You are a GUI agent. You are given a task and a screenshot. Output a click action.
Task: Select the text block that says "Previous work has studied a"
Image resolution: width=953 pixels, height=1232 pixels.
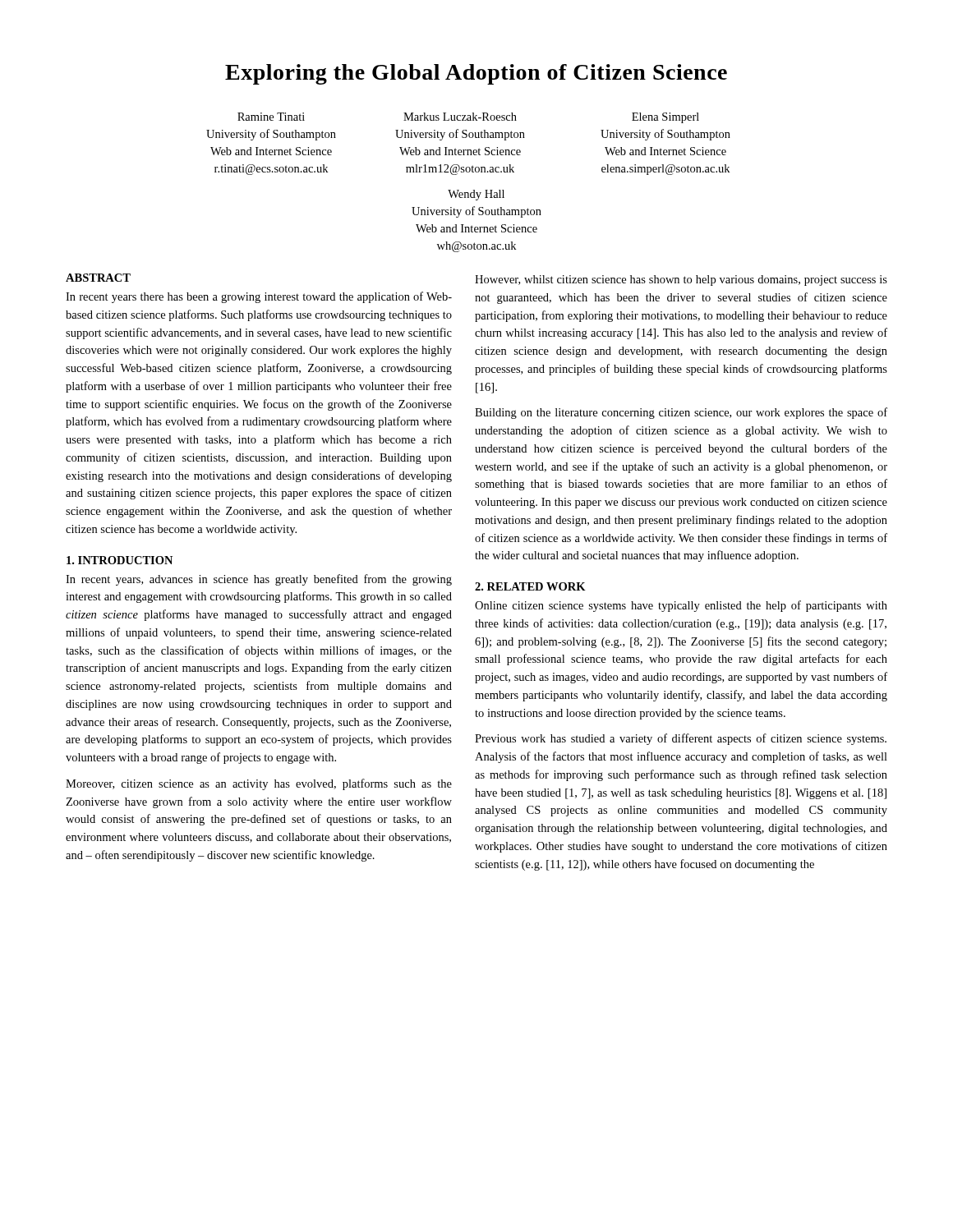click(681, 801)
